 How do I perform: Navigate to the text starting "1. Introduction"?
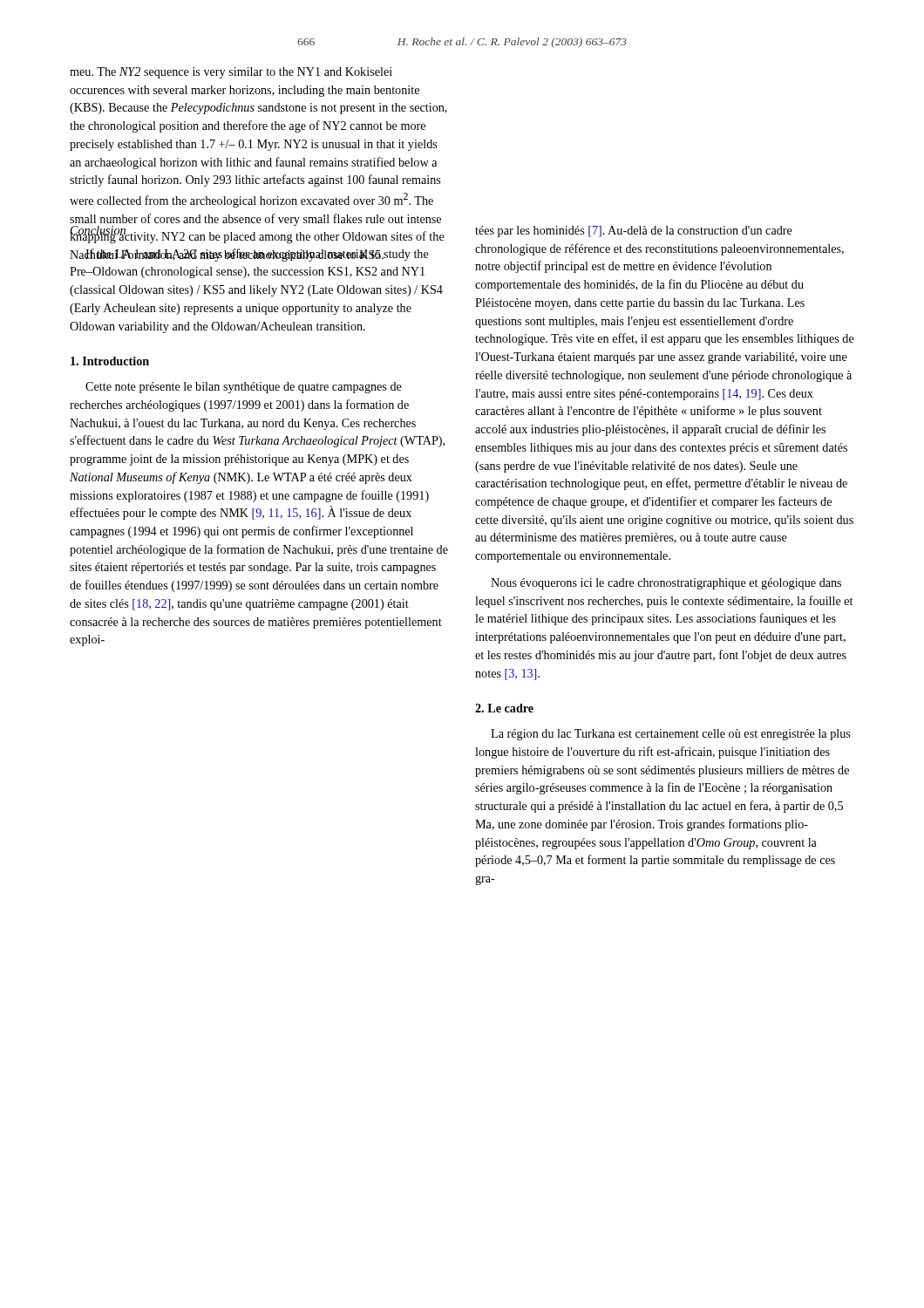(x=109, y=361)
